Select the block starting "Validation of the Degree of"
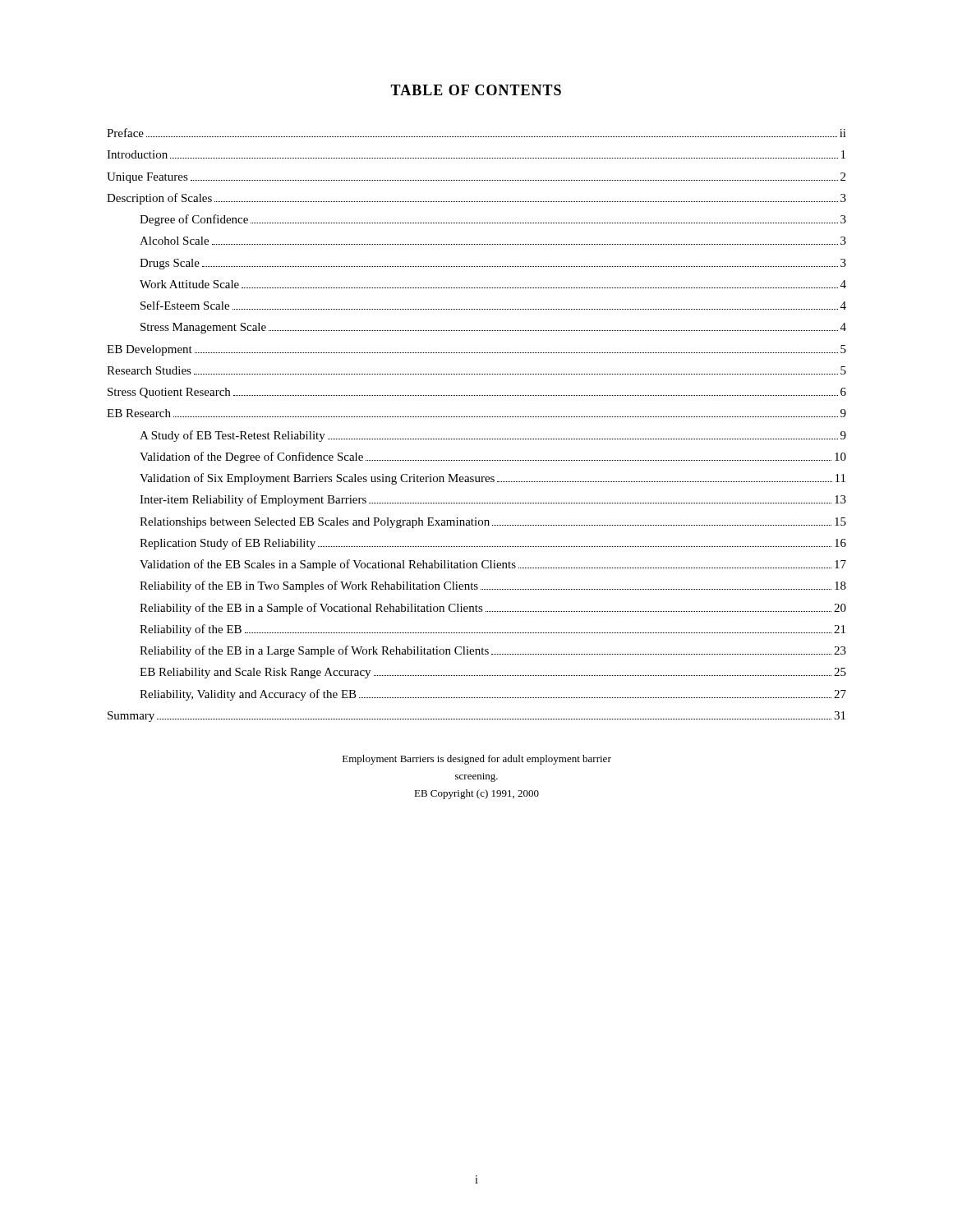 point(493,457)
